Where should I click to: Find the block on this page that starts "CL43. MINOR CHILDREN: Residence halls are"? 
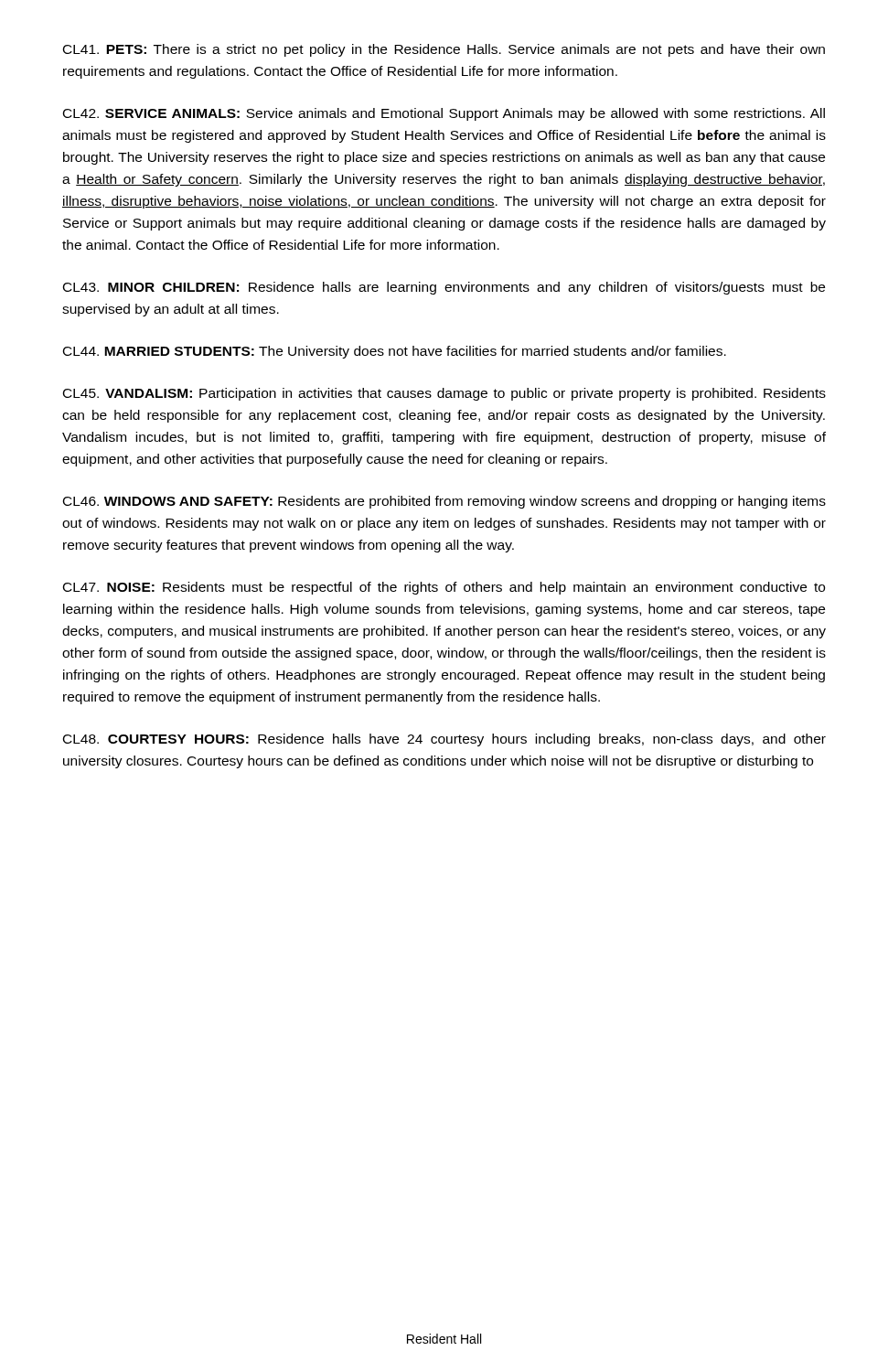tap(444, 298)
